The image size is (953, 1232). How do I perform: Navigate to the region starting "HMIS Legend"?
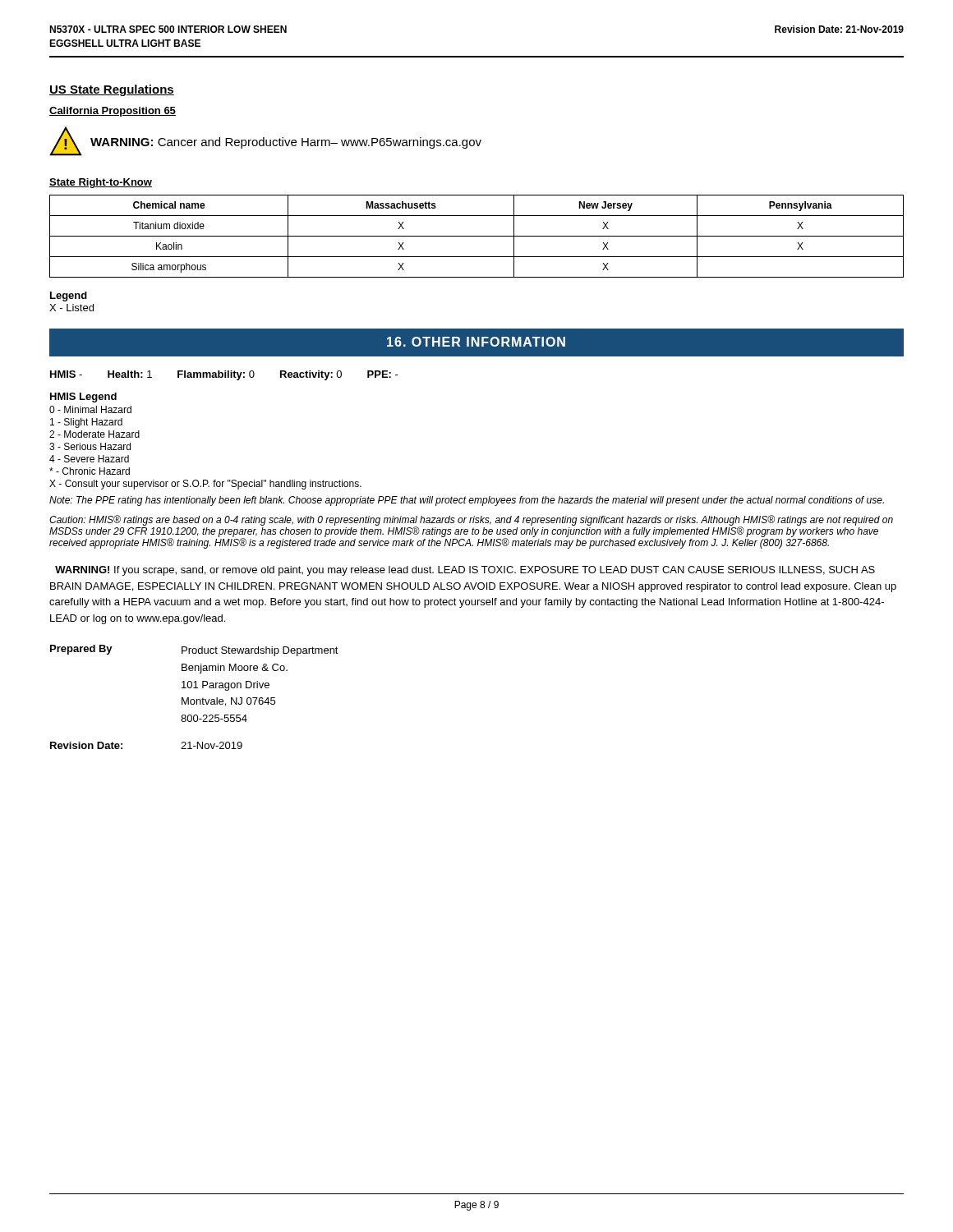83,396
